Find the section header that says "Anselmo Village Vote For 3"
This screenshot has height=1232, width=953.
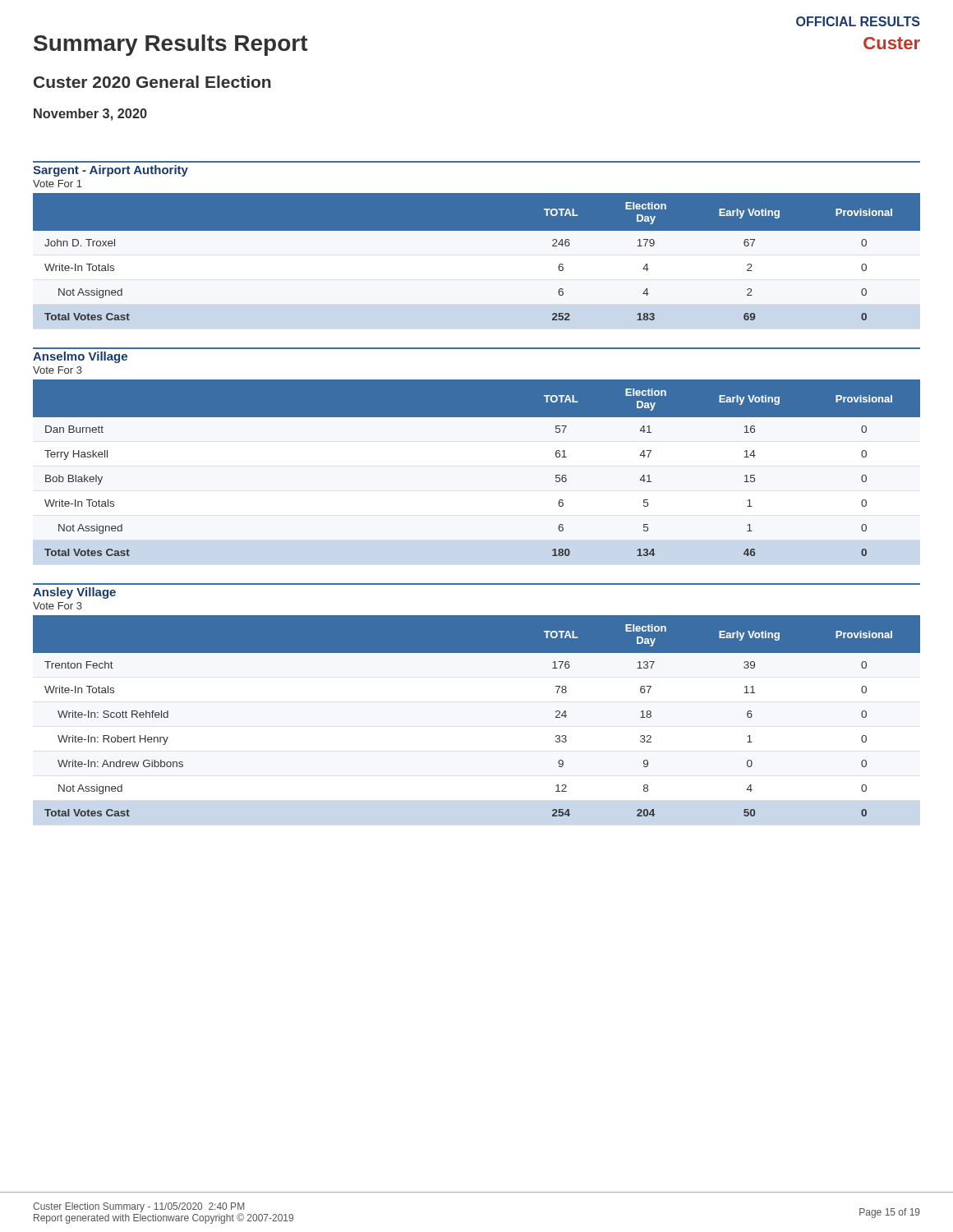click(80, 357)
